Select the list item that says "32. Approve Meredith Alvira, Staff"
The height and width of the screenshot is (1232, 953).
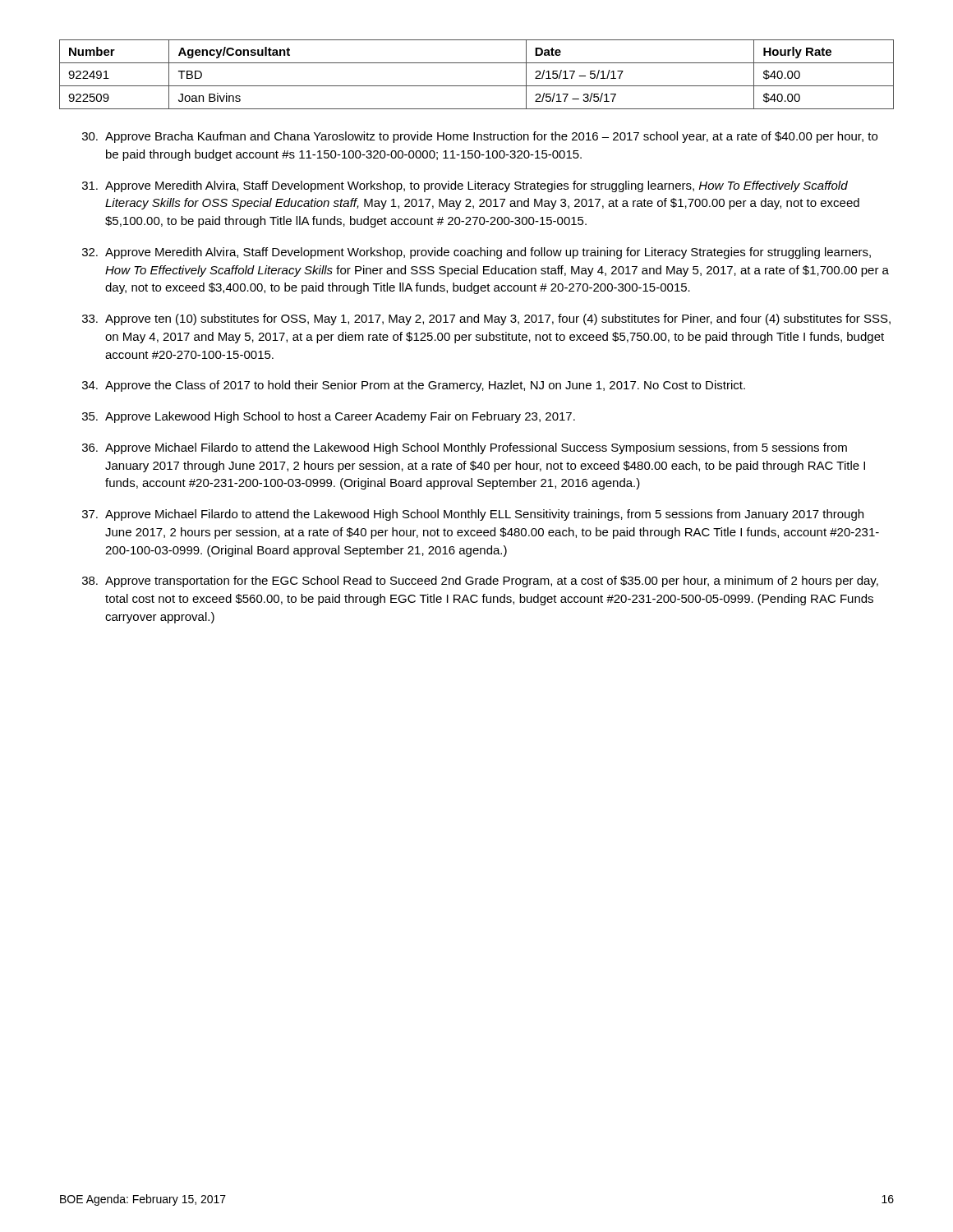[476, 270]
